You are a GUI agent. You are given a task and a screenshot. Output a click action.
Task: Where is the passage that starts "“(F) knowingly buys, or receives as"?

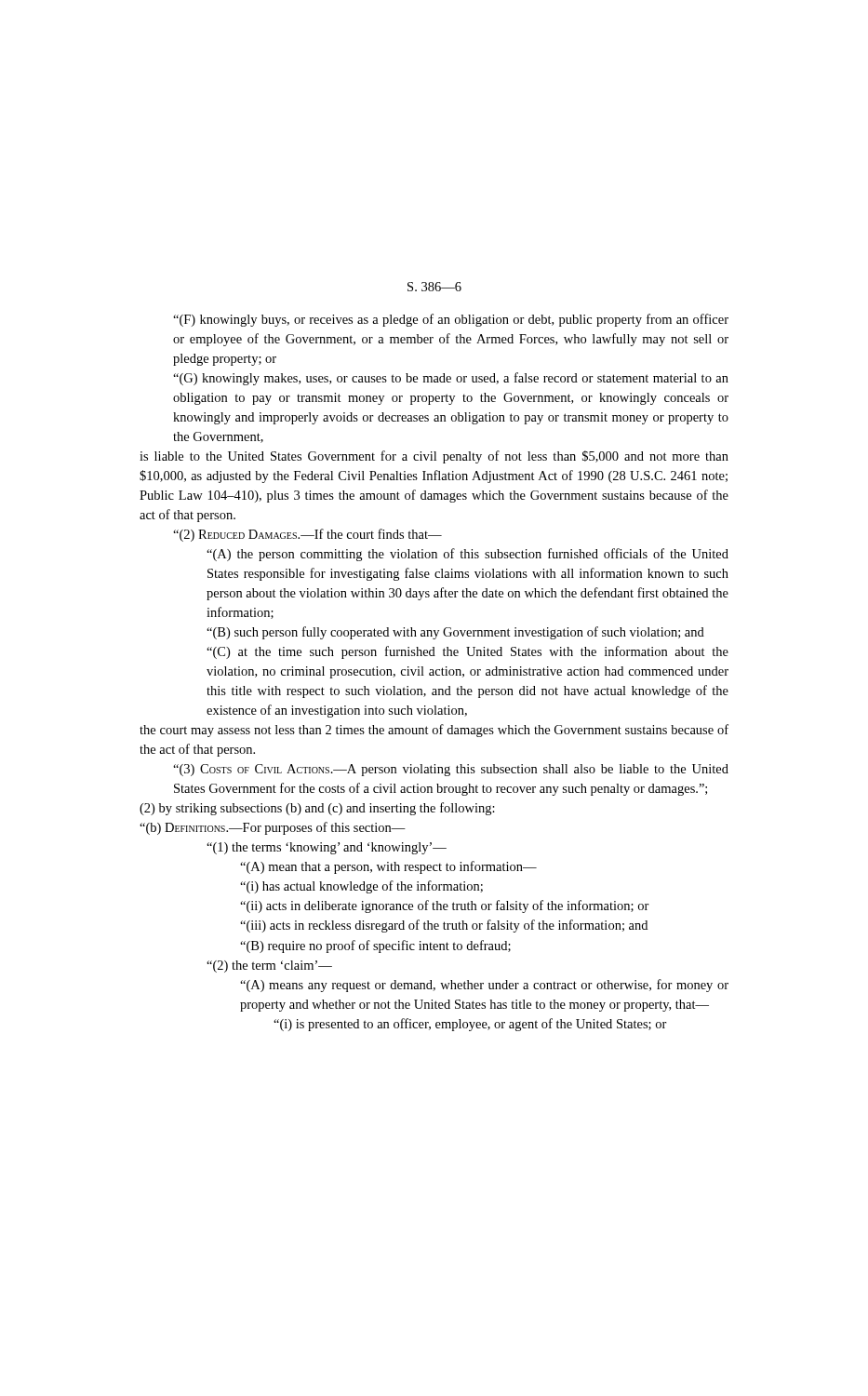(x=434, y=672)
